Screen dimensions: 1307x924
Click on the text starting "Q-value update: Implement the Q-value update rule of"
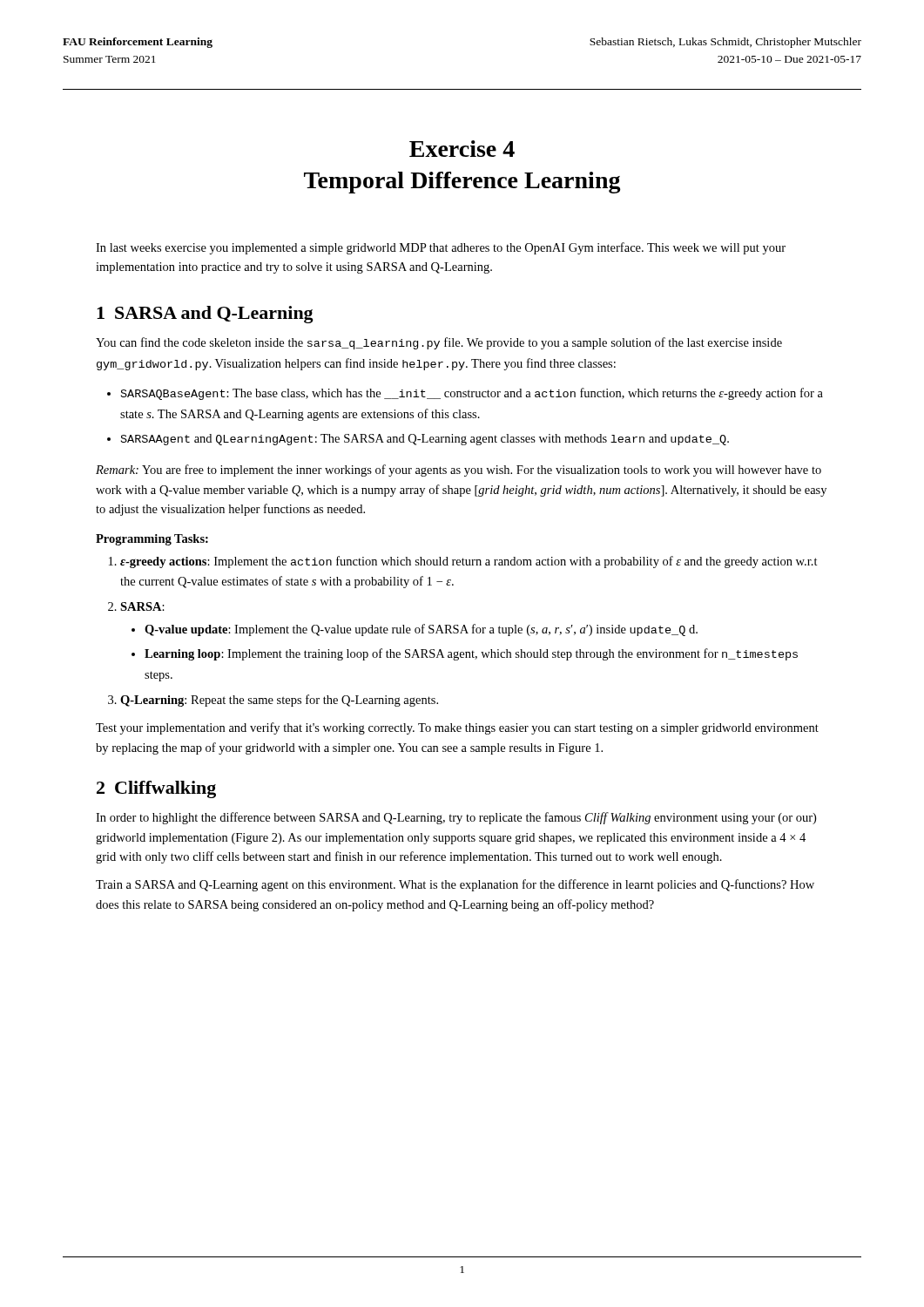(421, 630)
